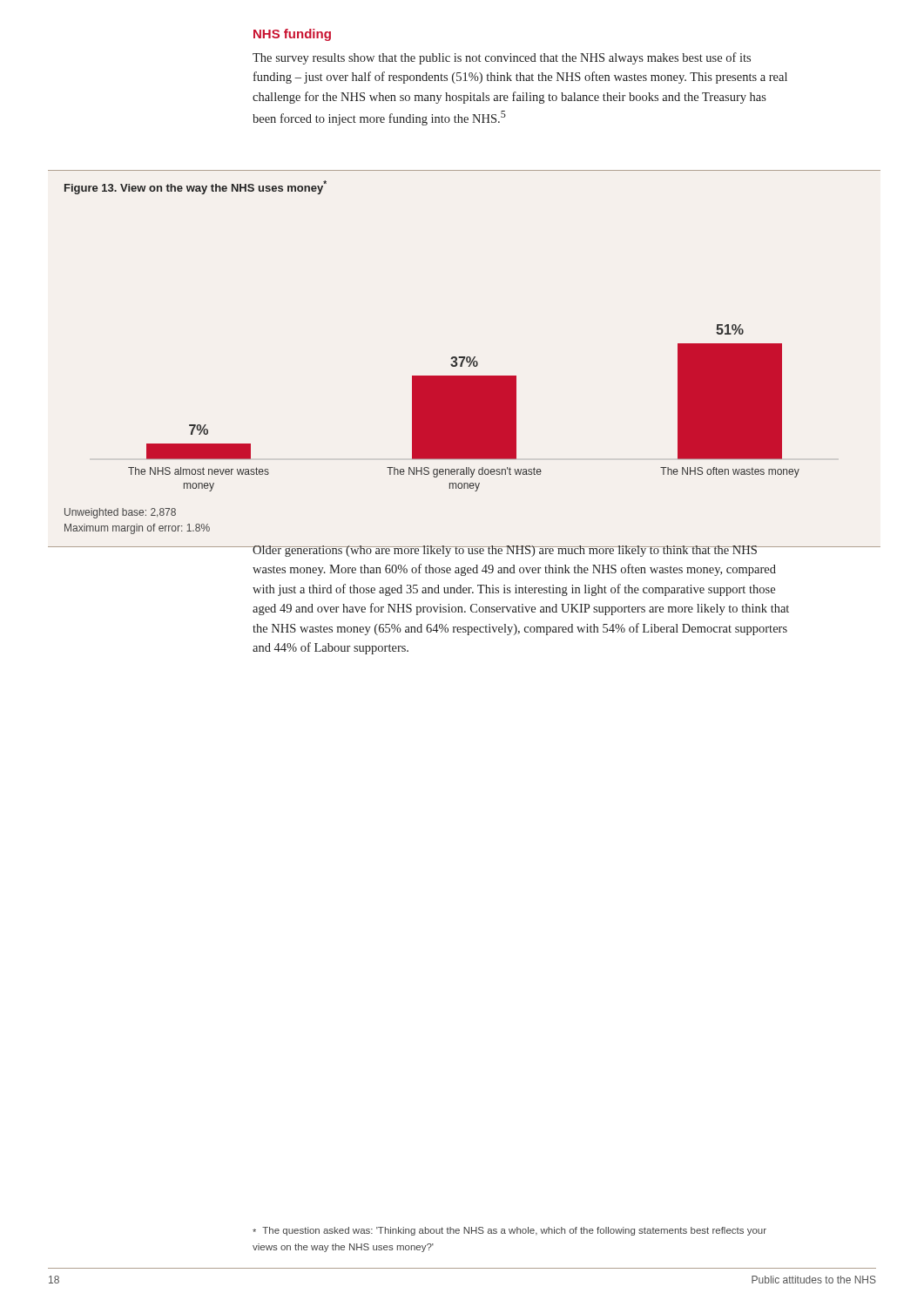
Task: Locate the element starting "NHS funding"
Action: tap(292, 34)
